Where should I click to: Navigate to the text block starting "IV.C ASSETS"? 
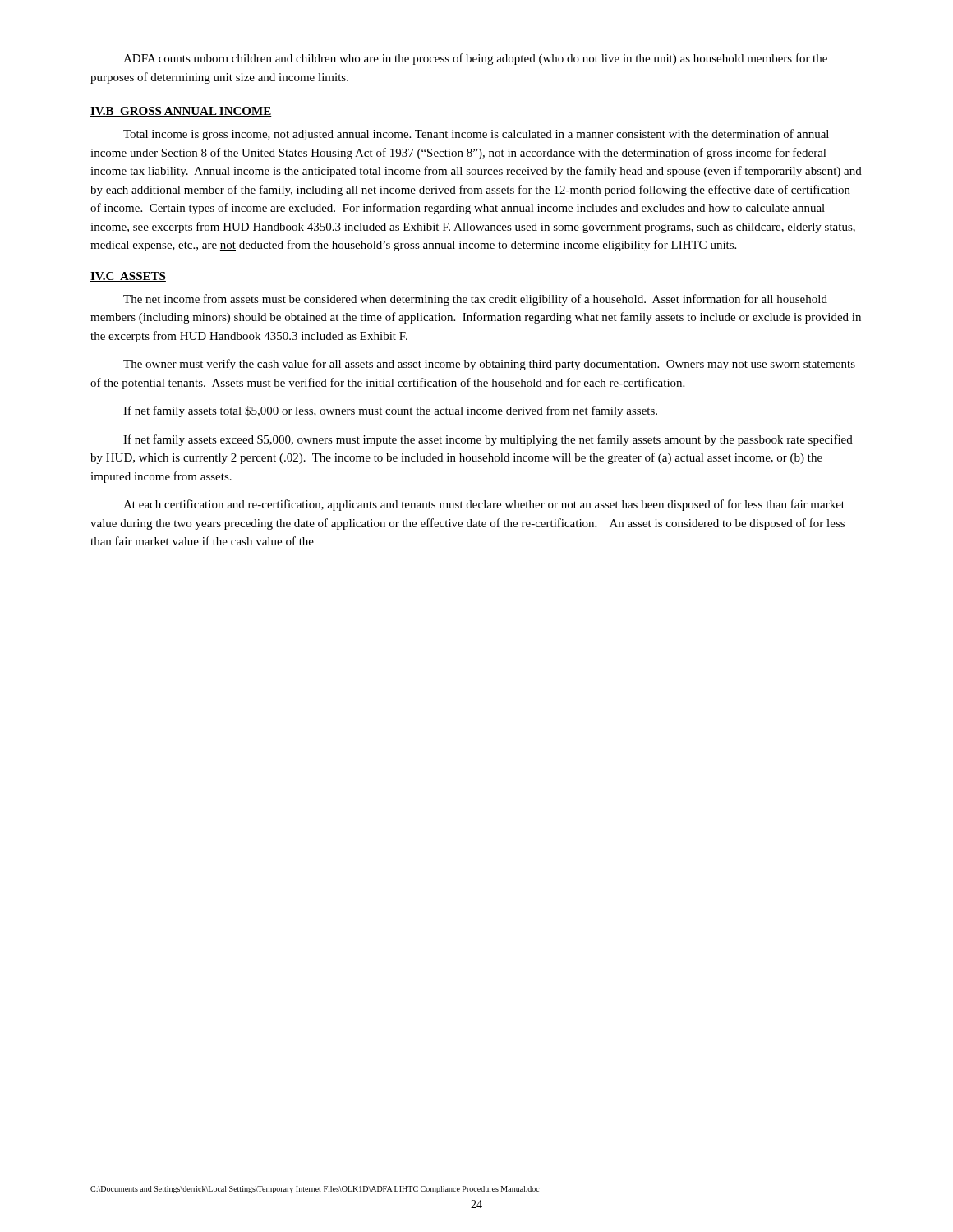click(x=128, y=276)
